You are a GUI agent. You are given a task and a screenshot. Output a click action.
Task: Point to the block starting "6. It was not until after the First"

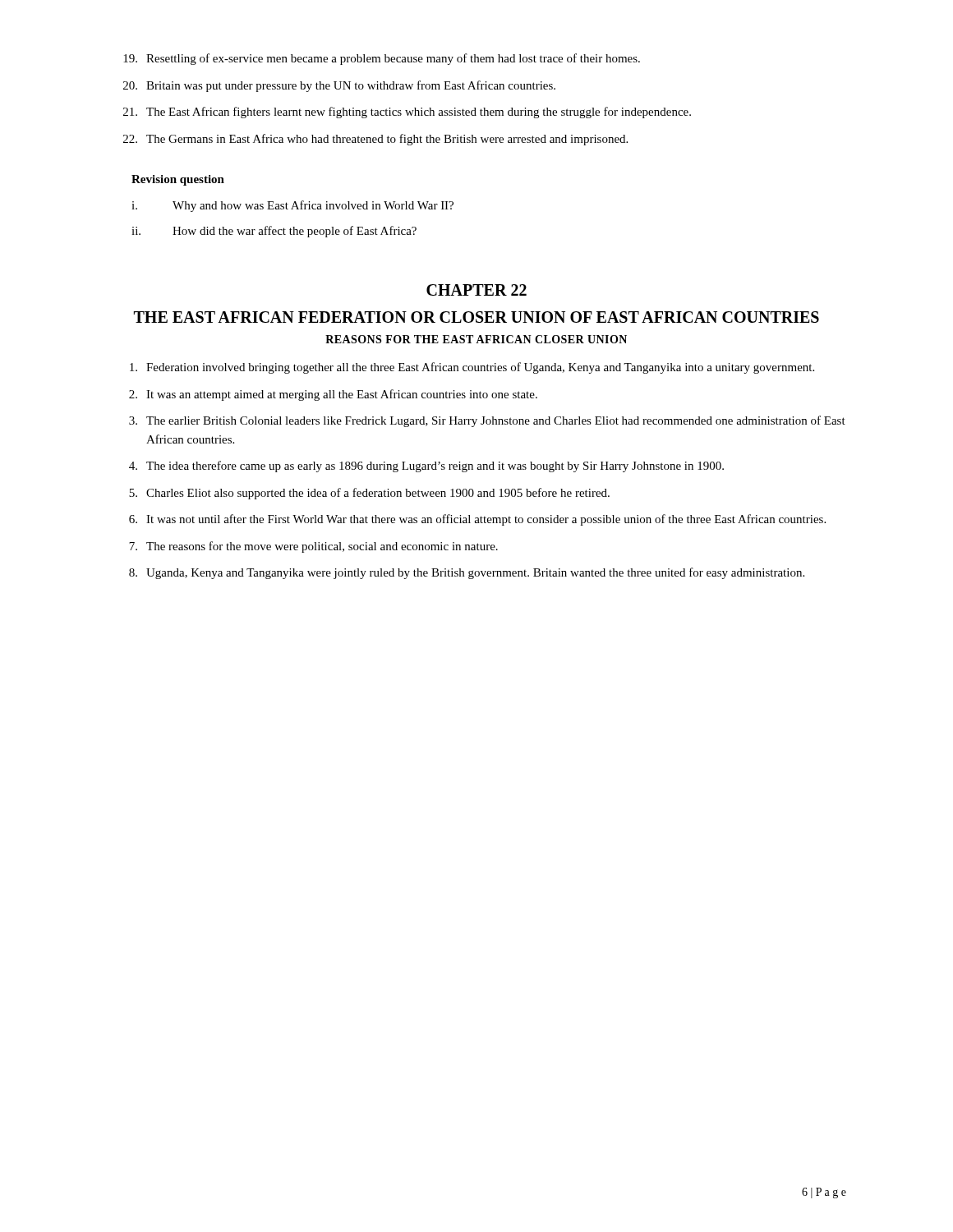tap(467, 519)
